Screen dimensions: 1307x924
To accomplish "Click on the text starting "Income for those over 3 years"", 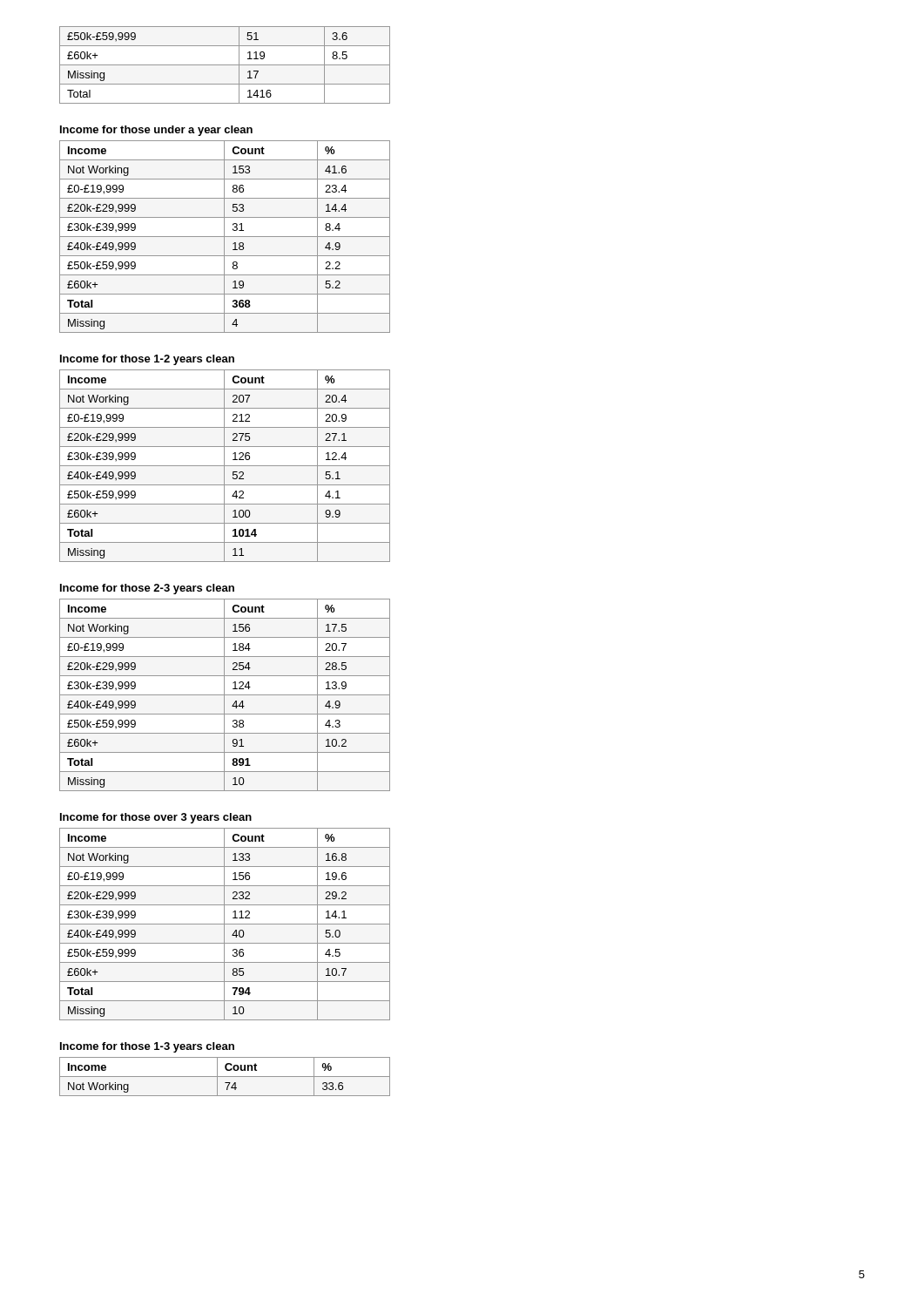I will coord(156,817).
